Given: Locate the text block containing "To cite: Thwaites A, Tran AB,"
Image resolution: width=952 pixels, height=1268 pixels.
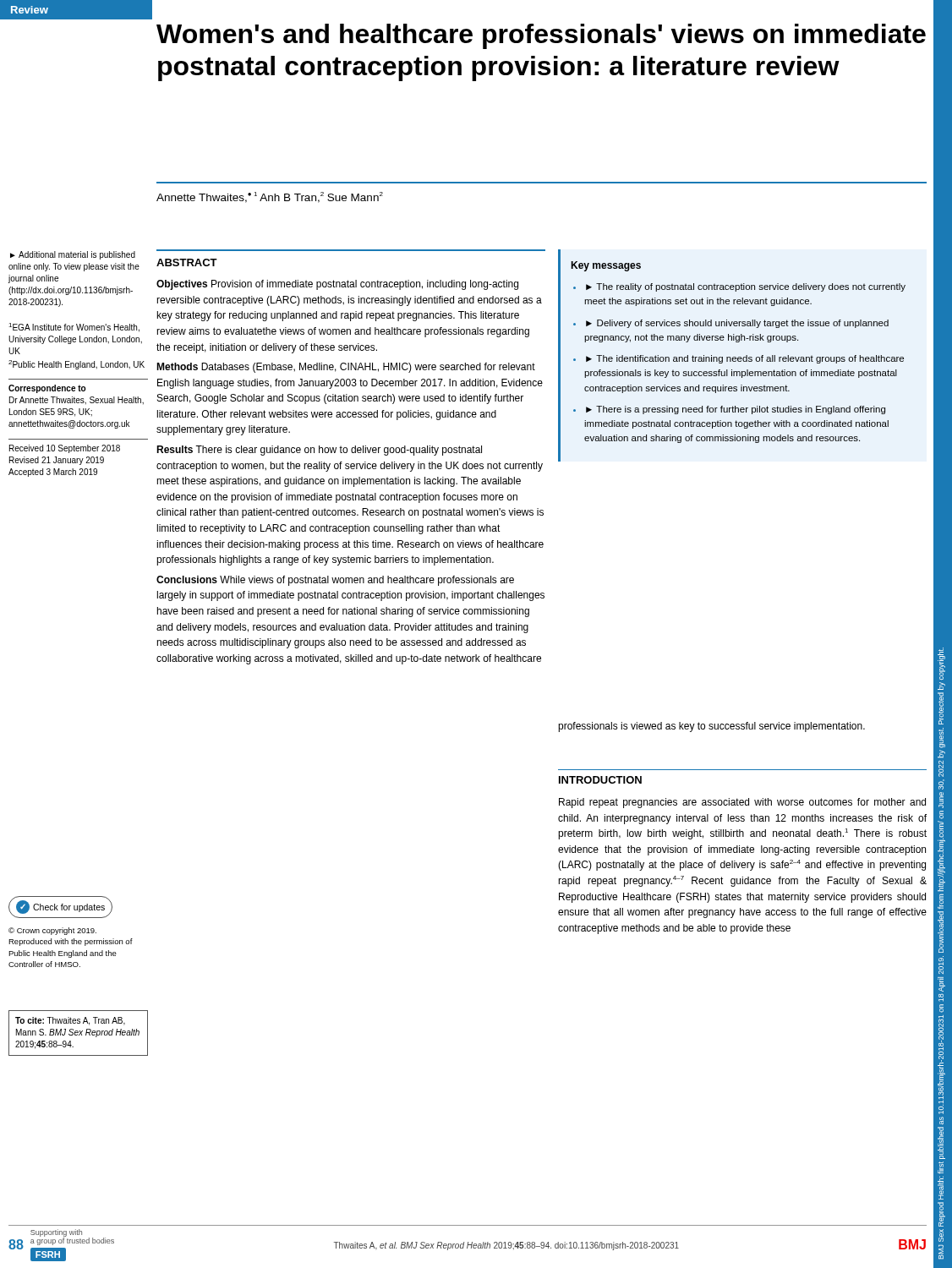Looking at the screenshot, I should click(77, 1033).
